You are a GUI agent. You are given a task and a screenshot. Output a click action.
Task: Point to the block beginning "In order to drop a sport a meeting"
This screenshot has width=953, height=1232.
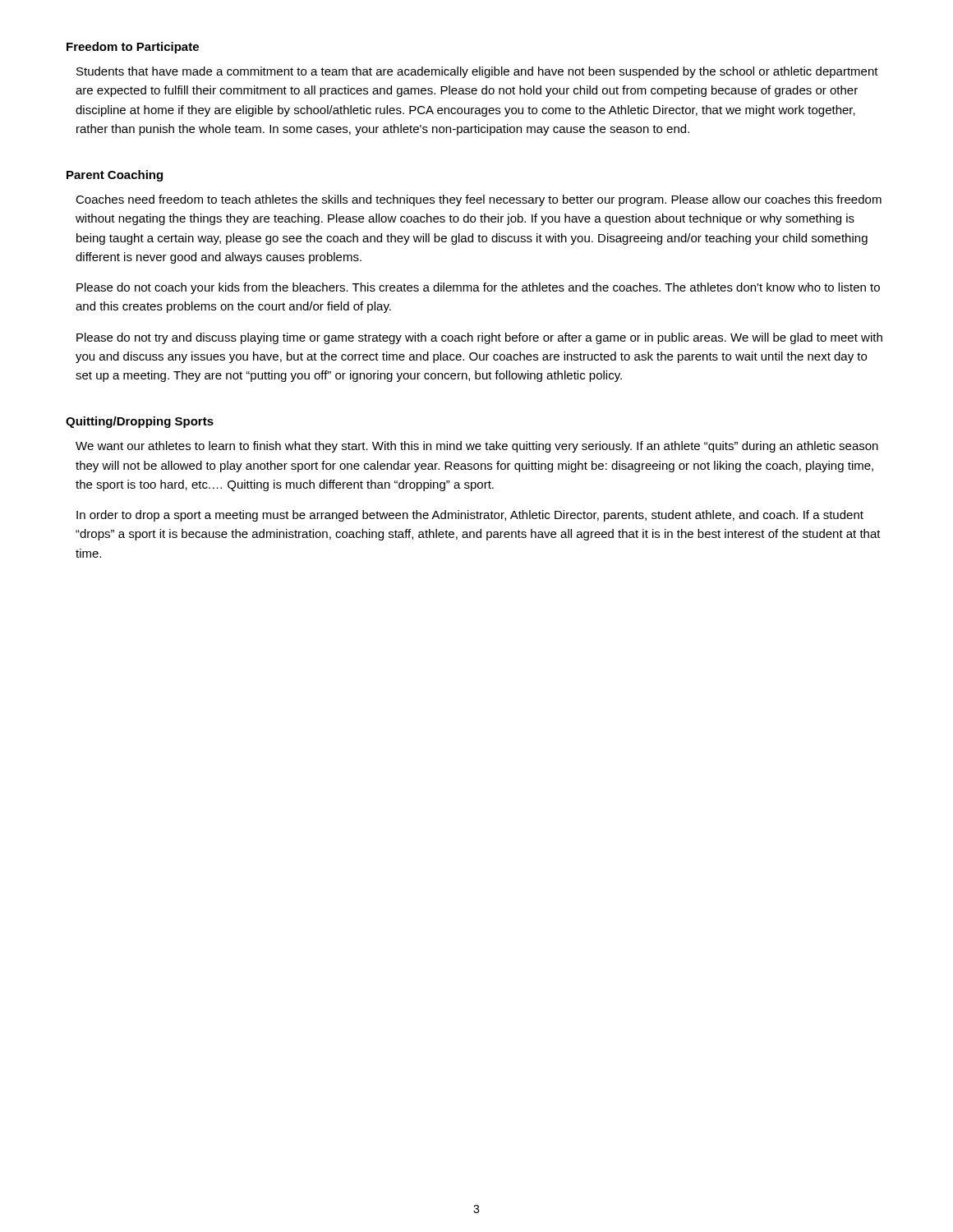(478, 534)
